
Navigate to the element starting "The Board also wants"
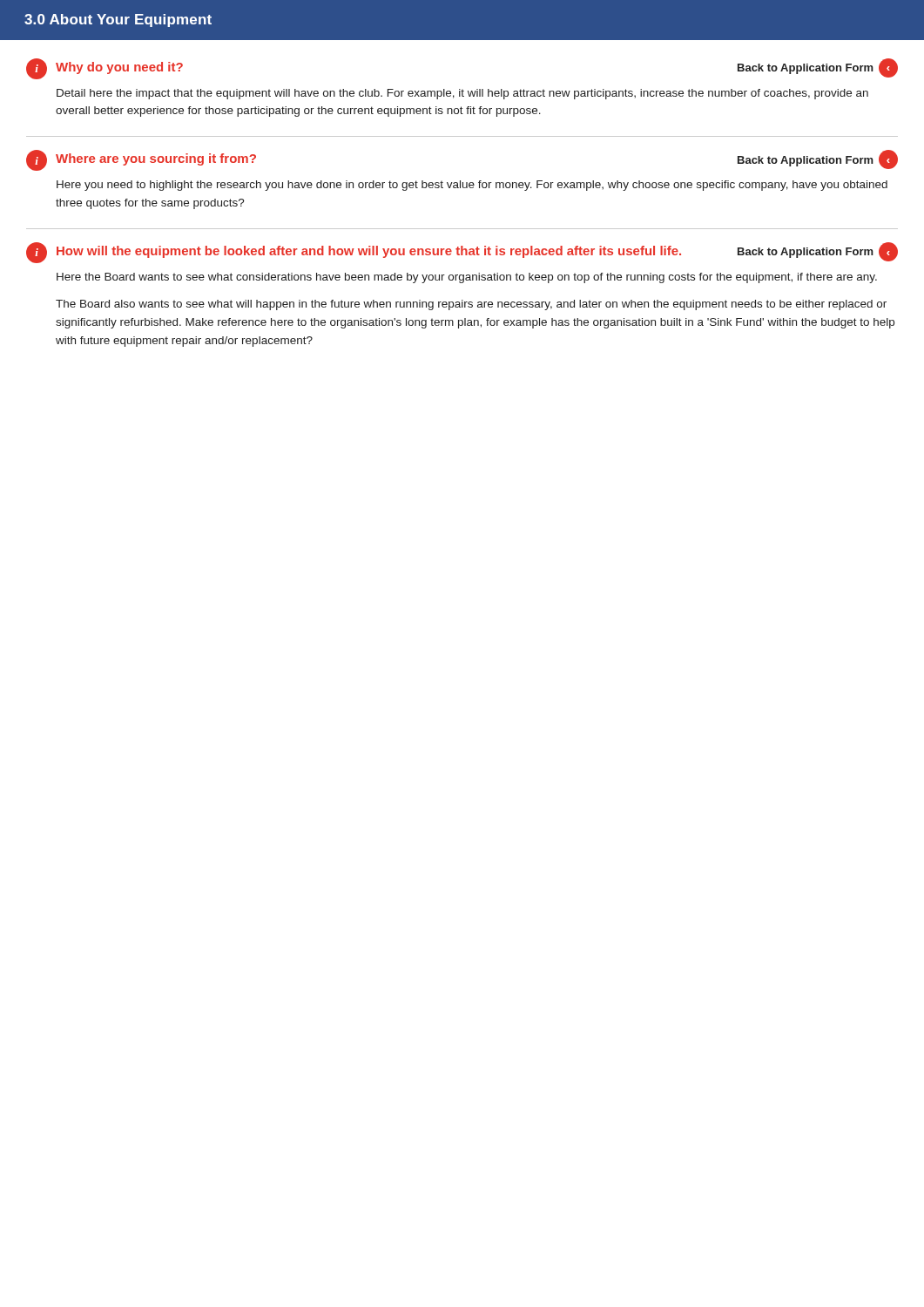[x=475, y=322]
